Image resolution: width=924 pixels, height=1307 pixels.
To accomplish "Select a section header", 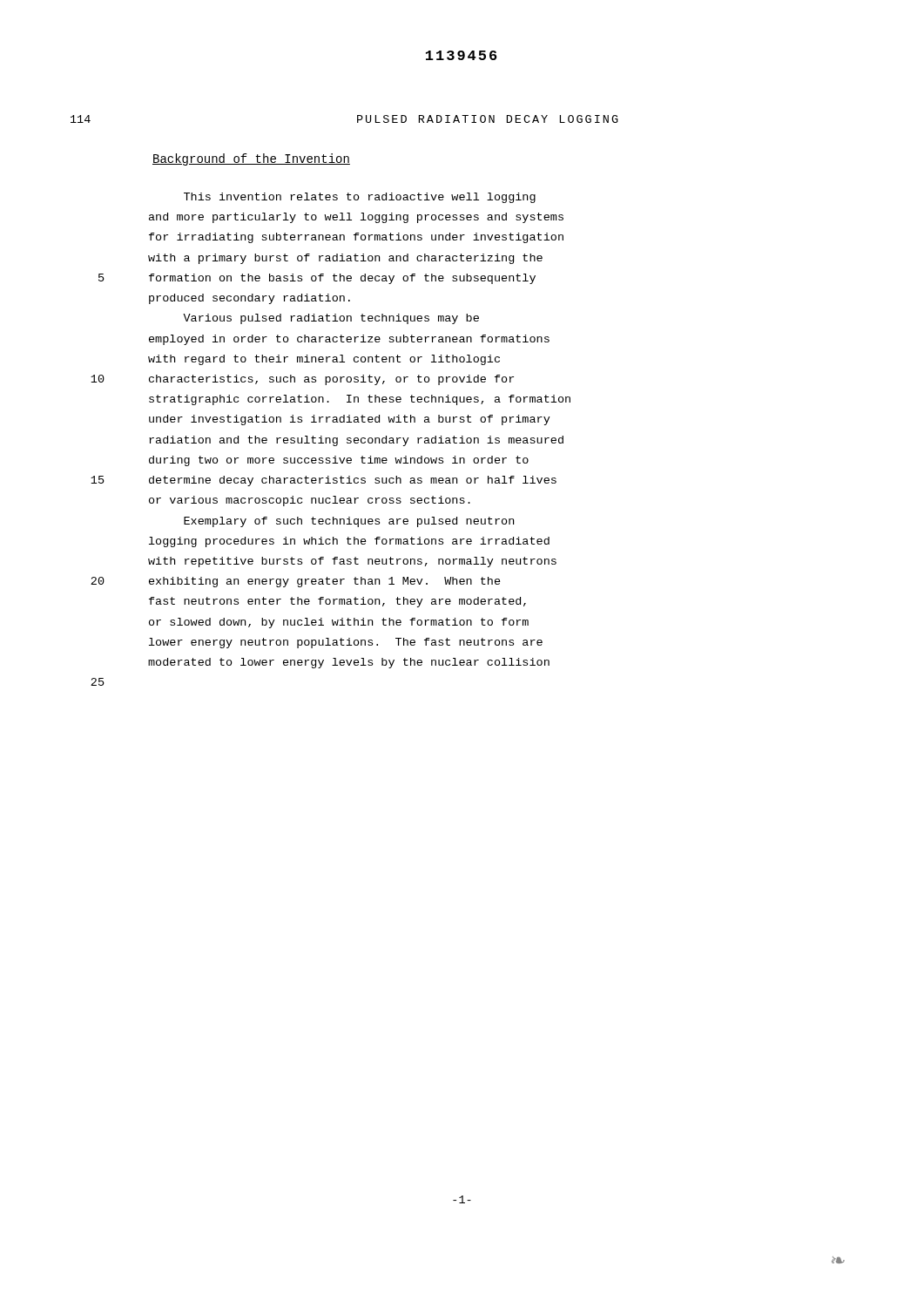I will (x=251, y=159).
